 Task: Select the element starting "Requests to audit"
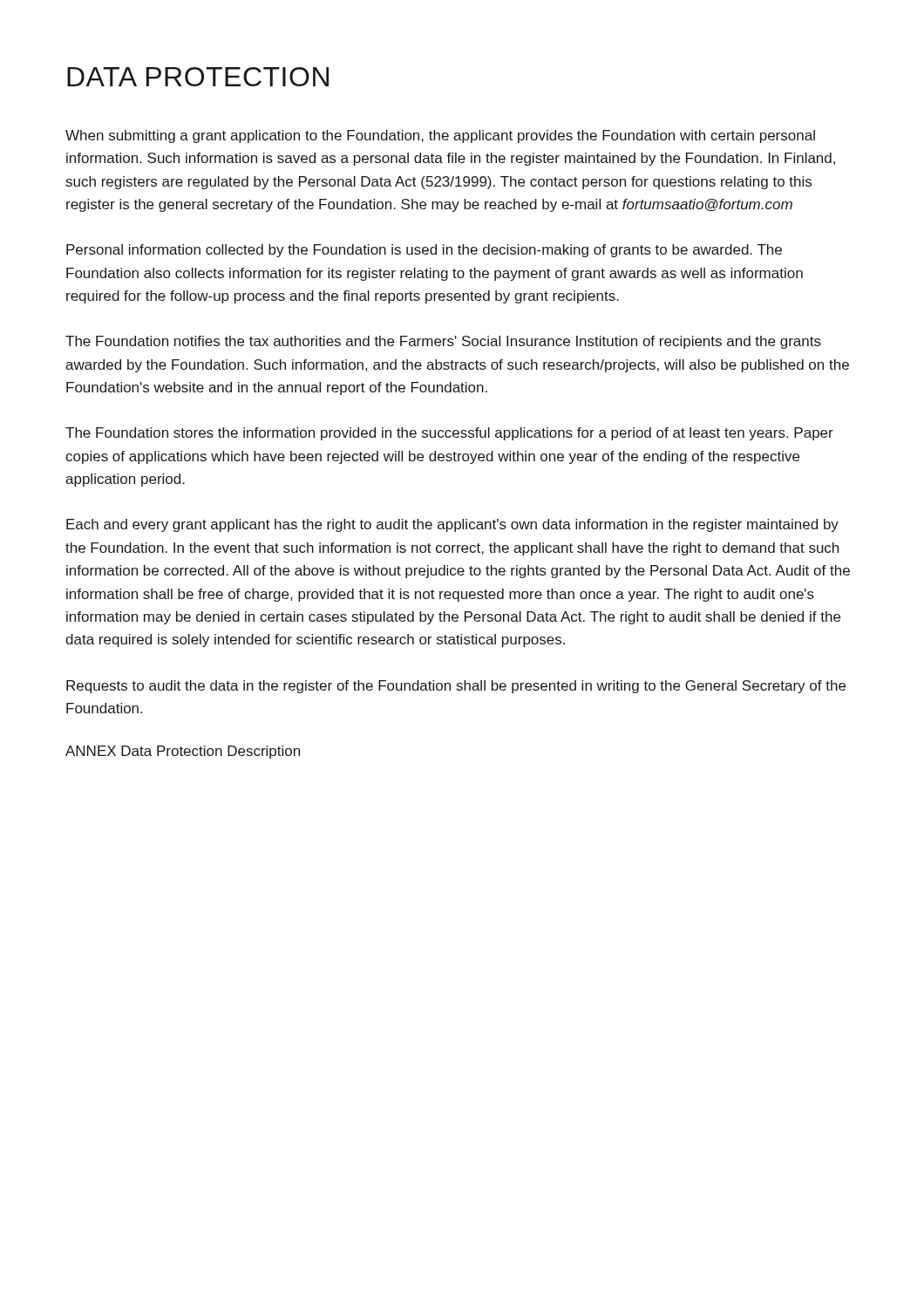[456, 697]
